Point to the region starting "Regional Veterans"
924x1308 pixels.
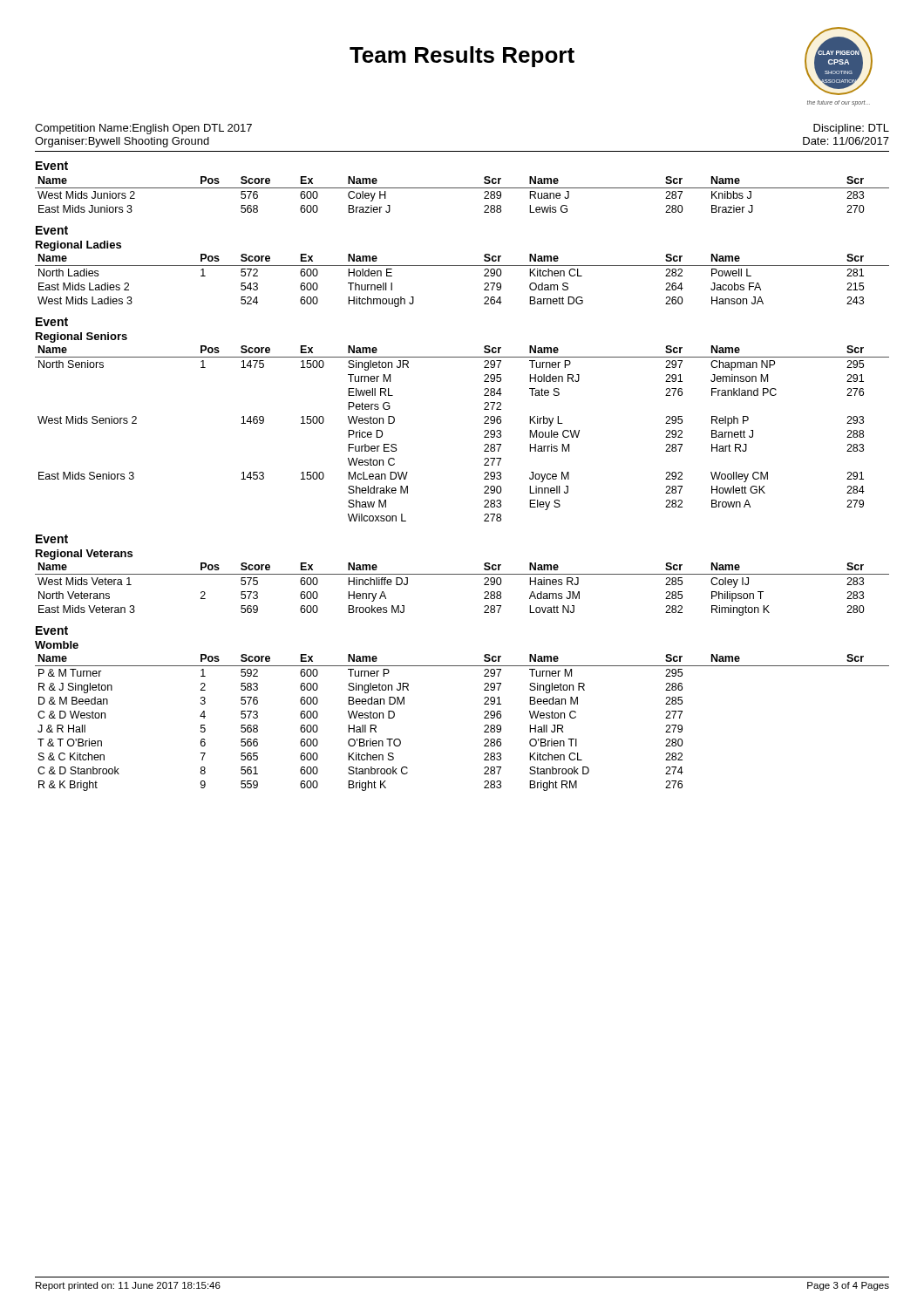(x=84, y=553)
